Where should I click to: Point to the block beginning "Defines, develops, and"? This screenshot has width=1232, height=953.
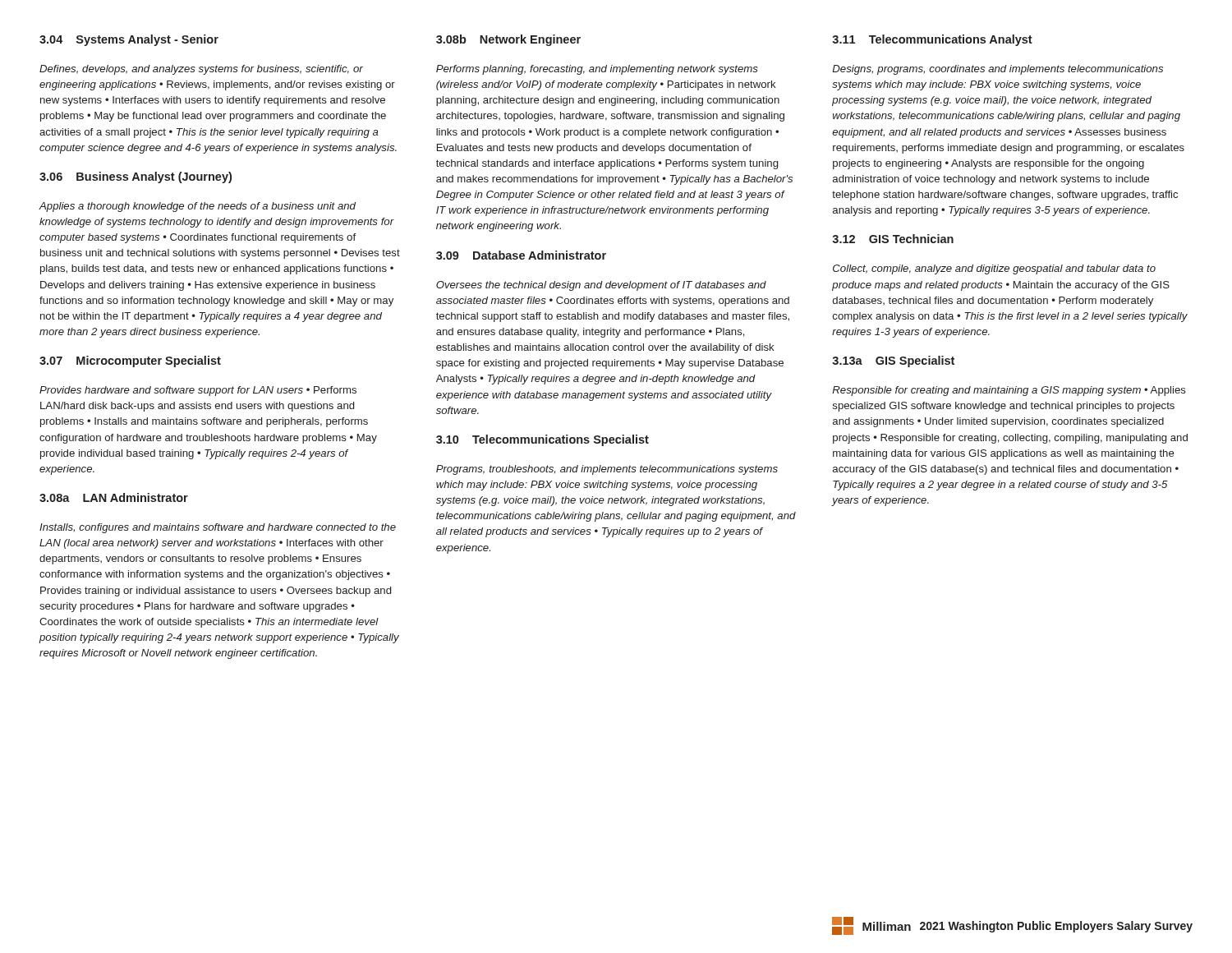[220, 108]
